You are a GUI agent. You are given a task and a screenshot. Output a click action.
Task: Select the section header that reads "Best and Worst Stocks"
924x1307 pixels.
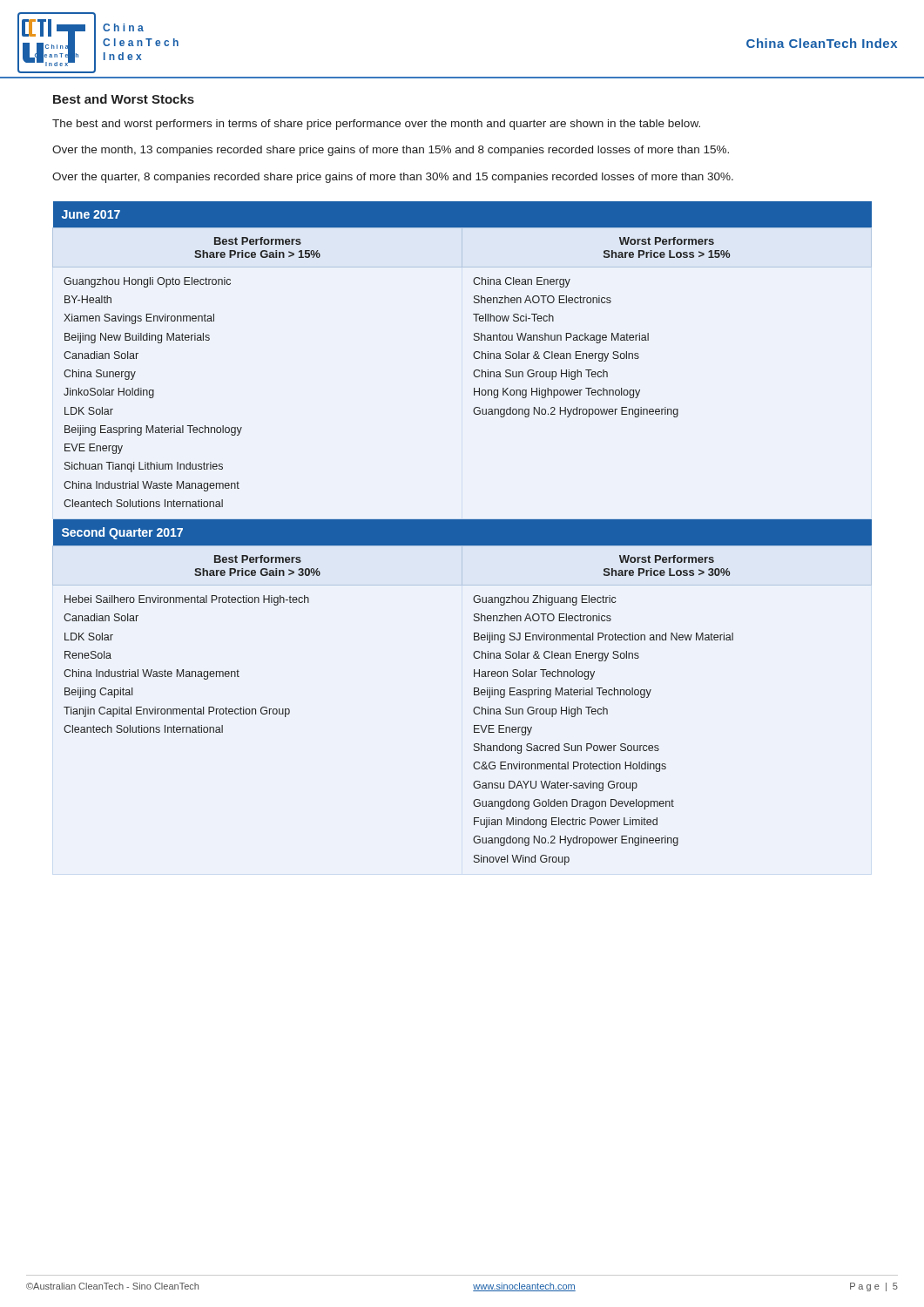[x=123, y=99]
